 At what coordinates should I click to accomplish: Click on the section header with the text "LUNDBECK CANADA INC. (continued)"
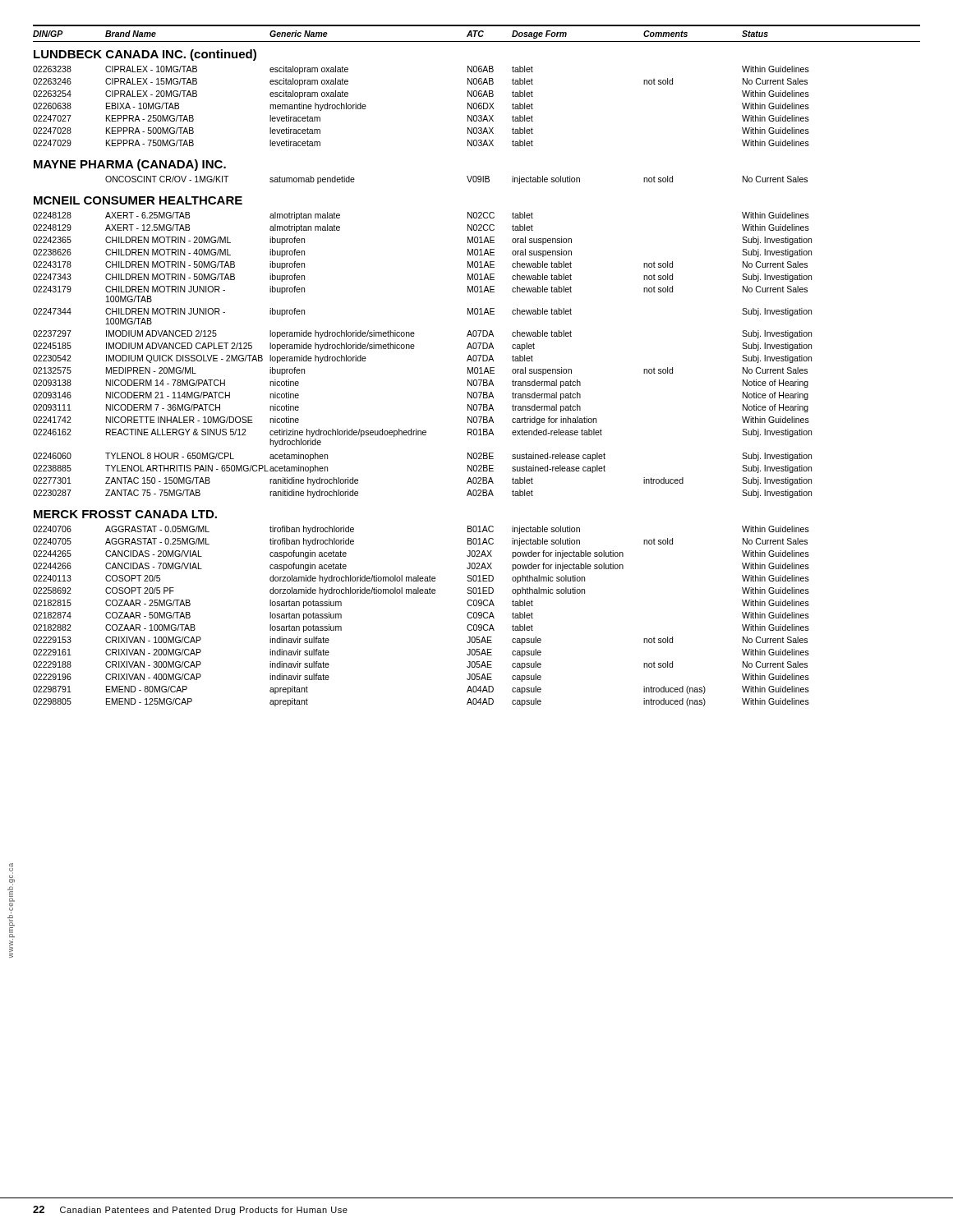click(145, 54)
